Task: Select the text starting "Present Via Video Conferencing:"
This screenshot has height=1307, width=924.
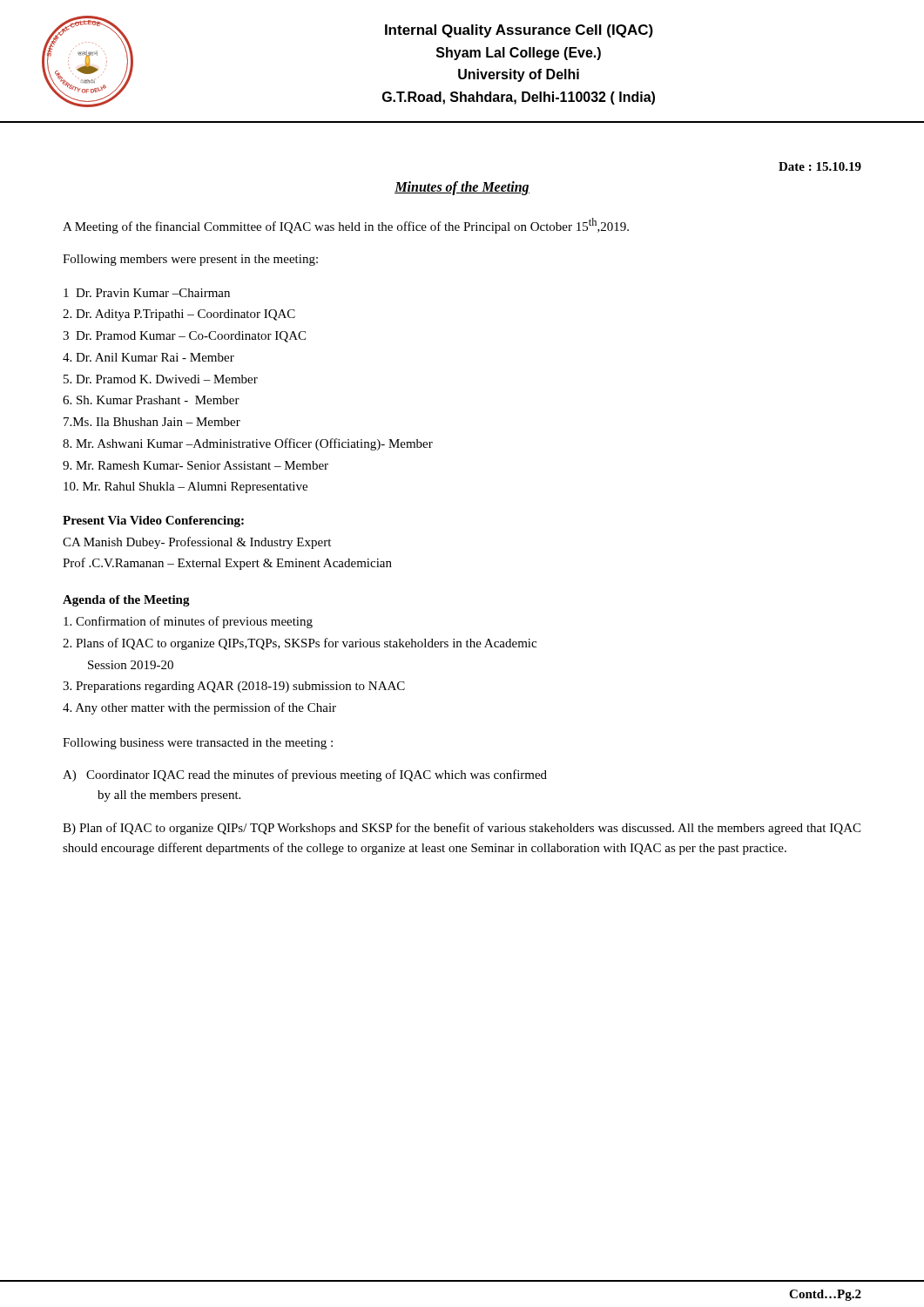Action: tap(154, 520)
